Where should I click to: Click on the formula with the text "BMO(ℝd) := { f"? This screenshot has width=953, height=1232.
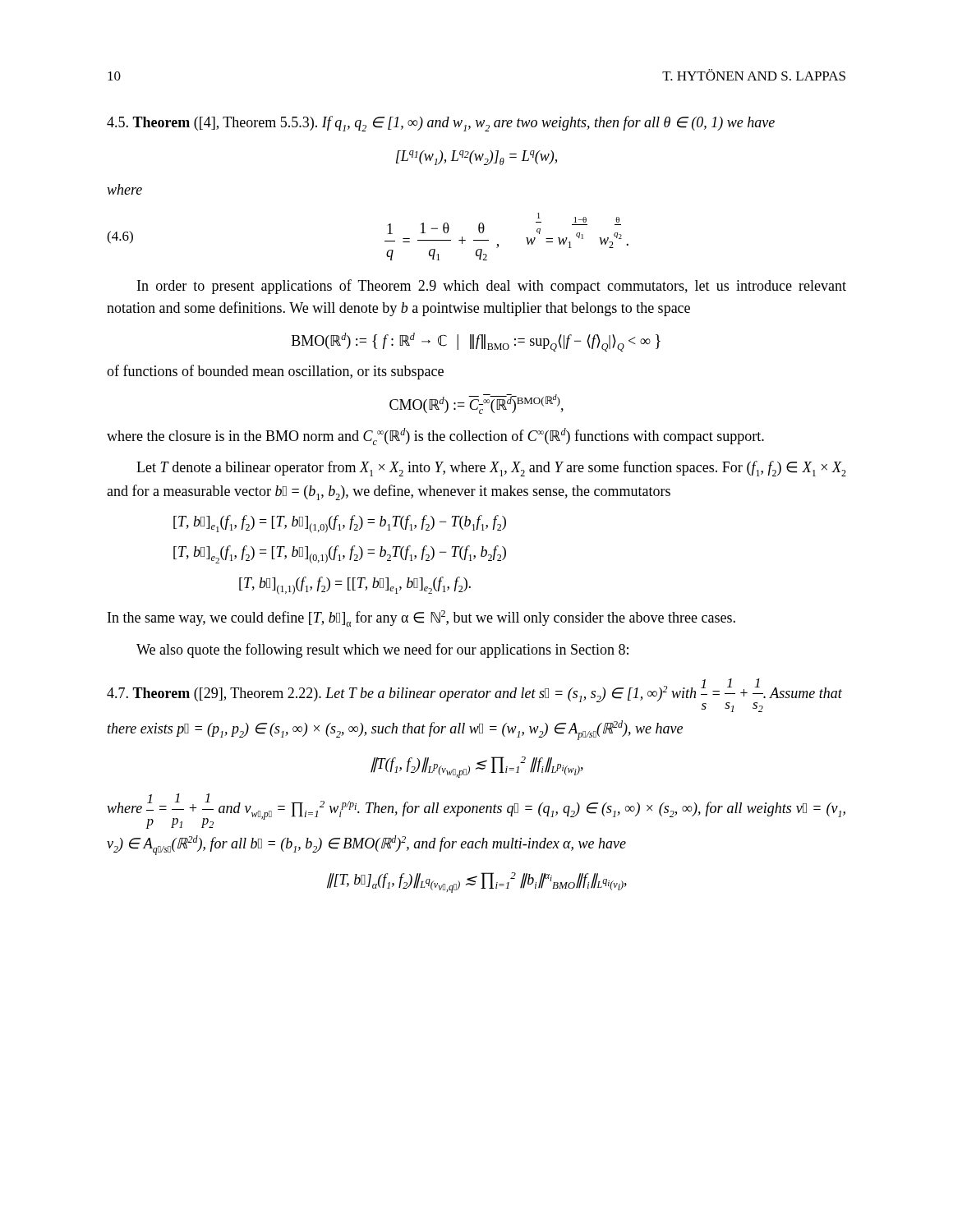[476, 342]
